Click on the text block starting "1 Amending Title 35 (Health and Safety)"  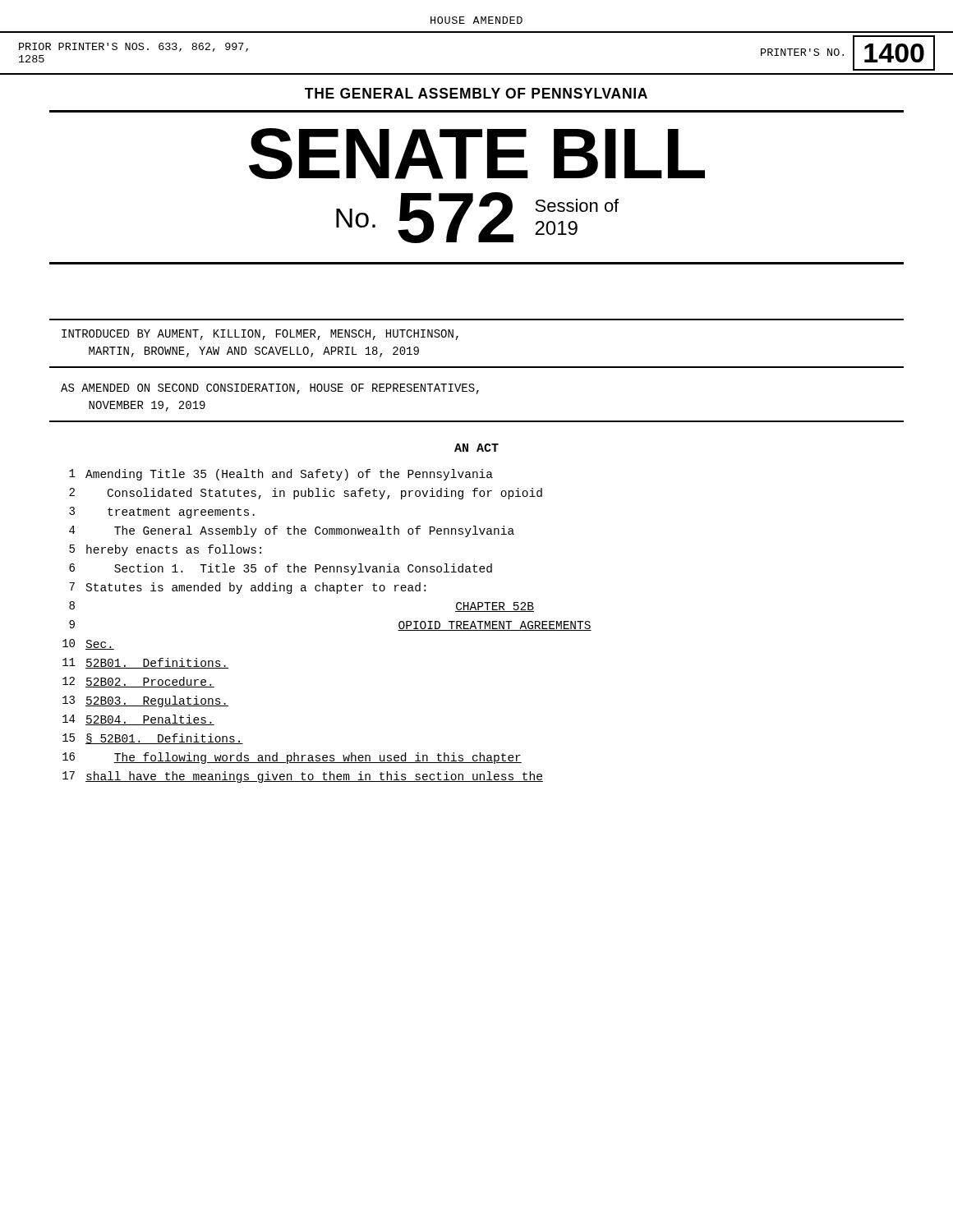pos(476,627)
